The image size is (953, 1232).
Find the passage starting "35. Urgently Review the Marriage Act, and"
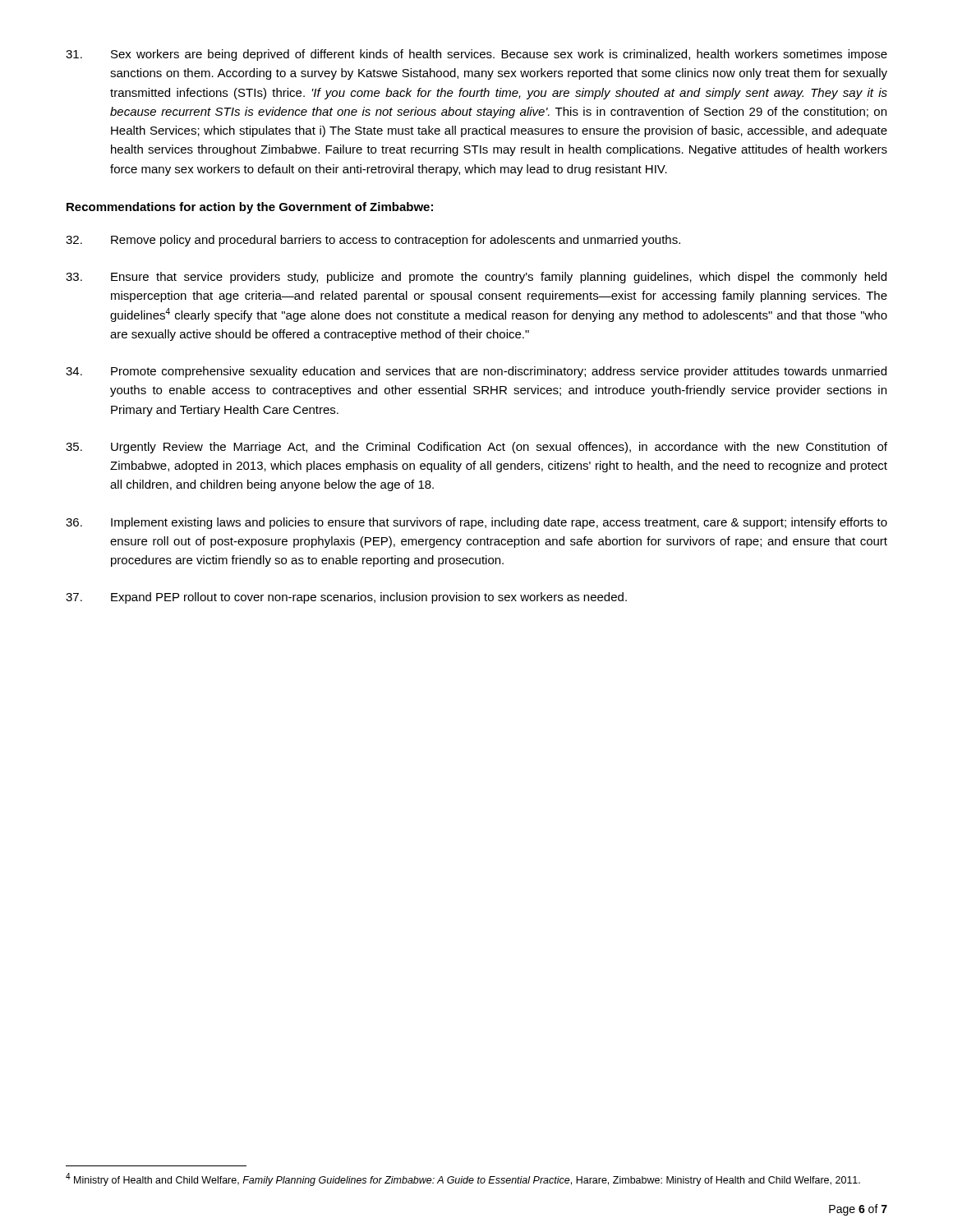click(x=476, y=465)
